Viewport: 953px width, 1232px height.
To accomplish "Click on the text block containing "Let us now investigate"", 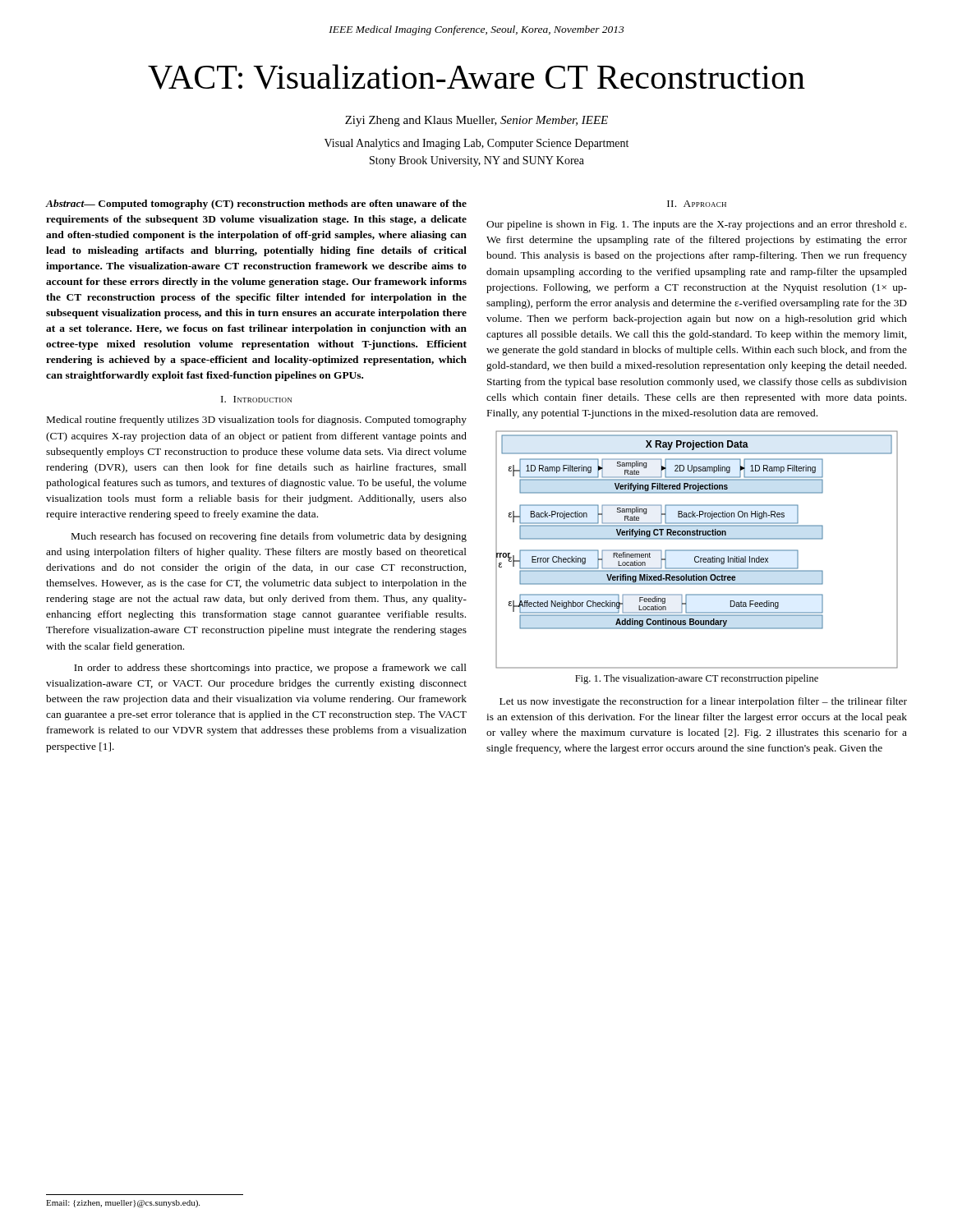I will pos(697,724).
